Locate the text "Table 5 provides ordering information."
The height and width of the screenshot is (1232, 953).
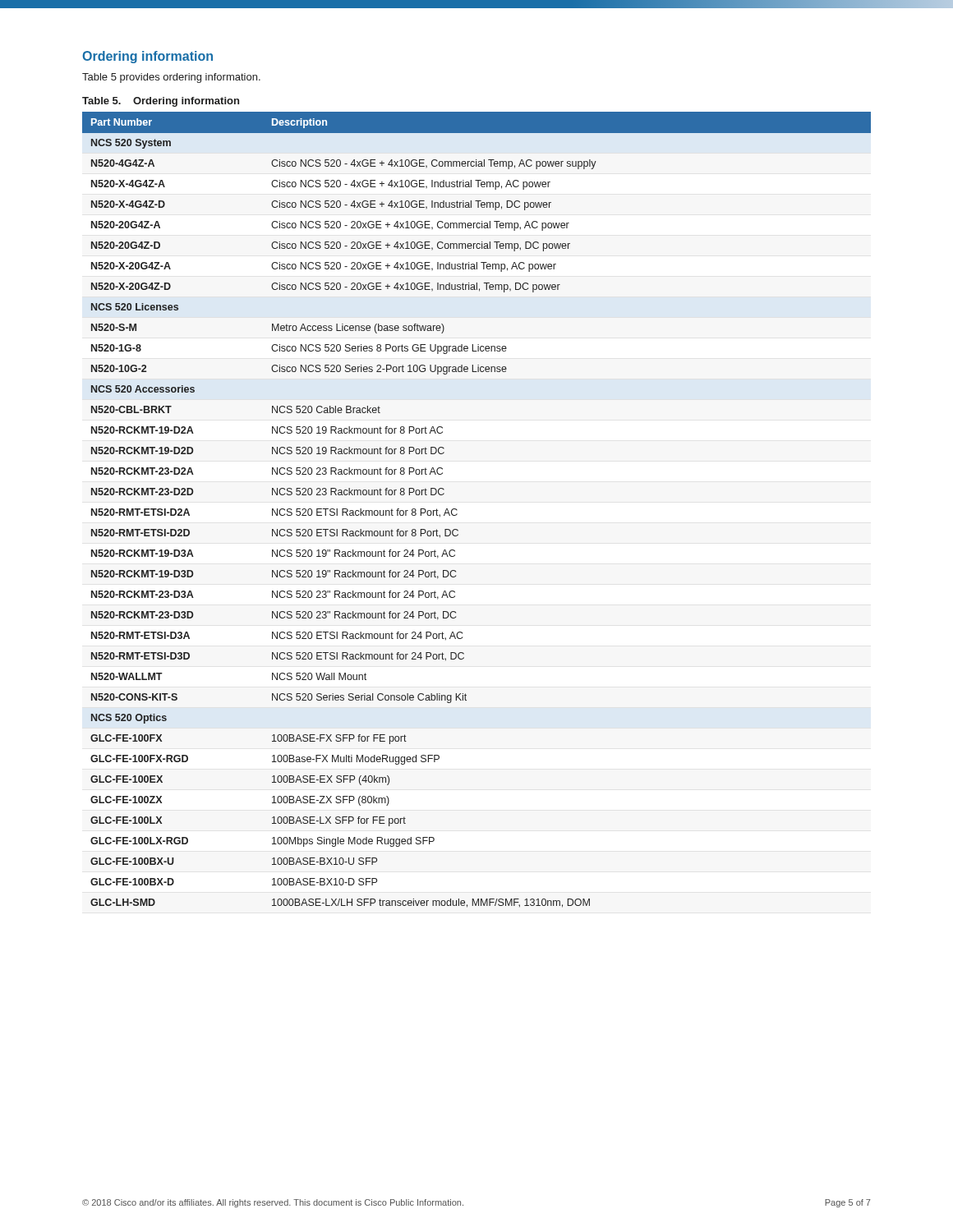tap(171, 77)
